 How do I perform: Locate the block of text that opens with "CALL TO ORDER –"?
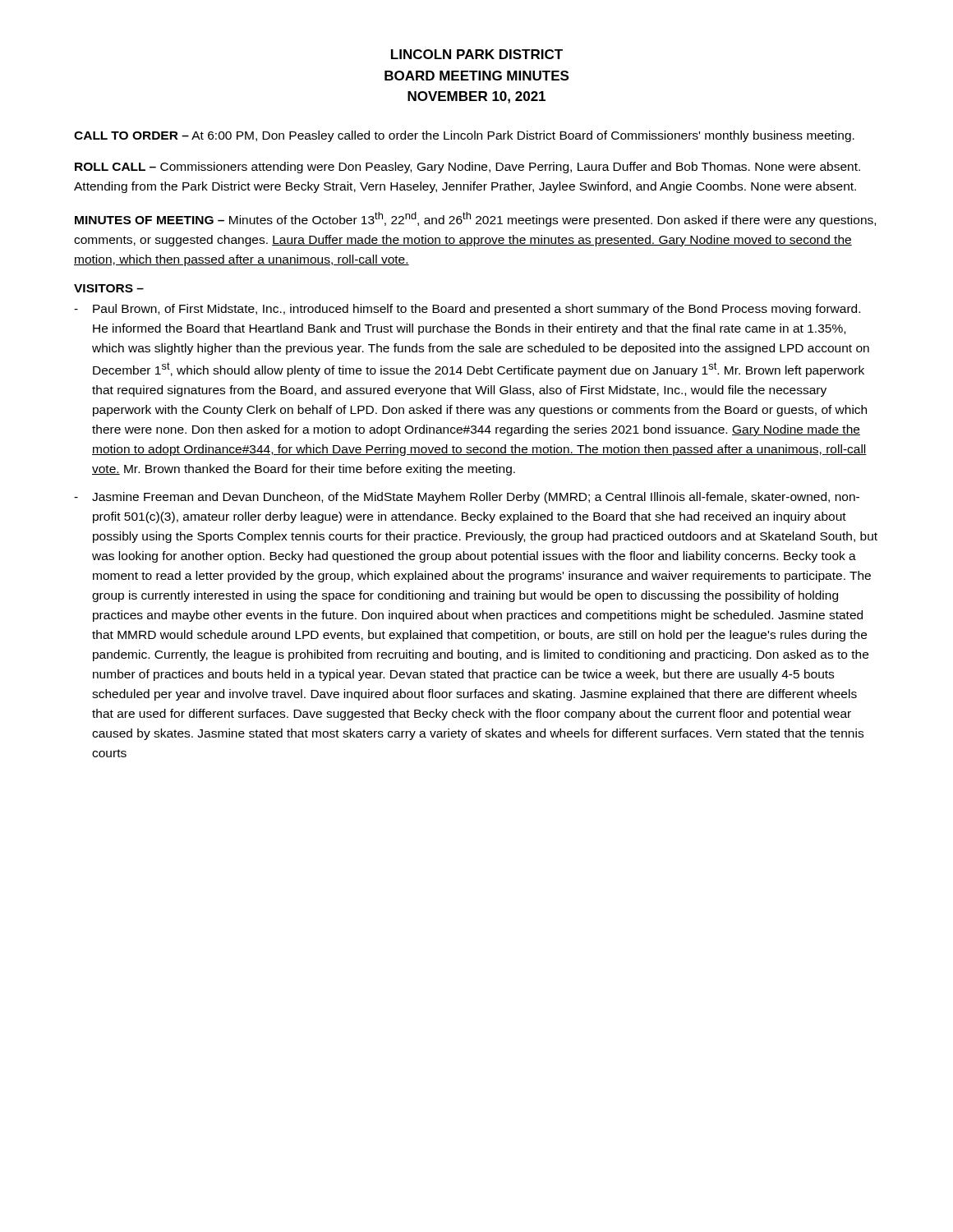coord(465,135)
